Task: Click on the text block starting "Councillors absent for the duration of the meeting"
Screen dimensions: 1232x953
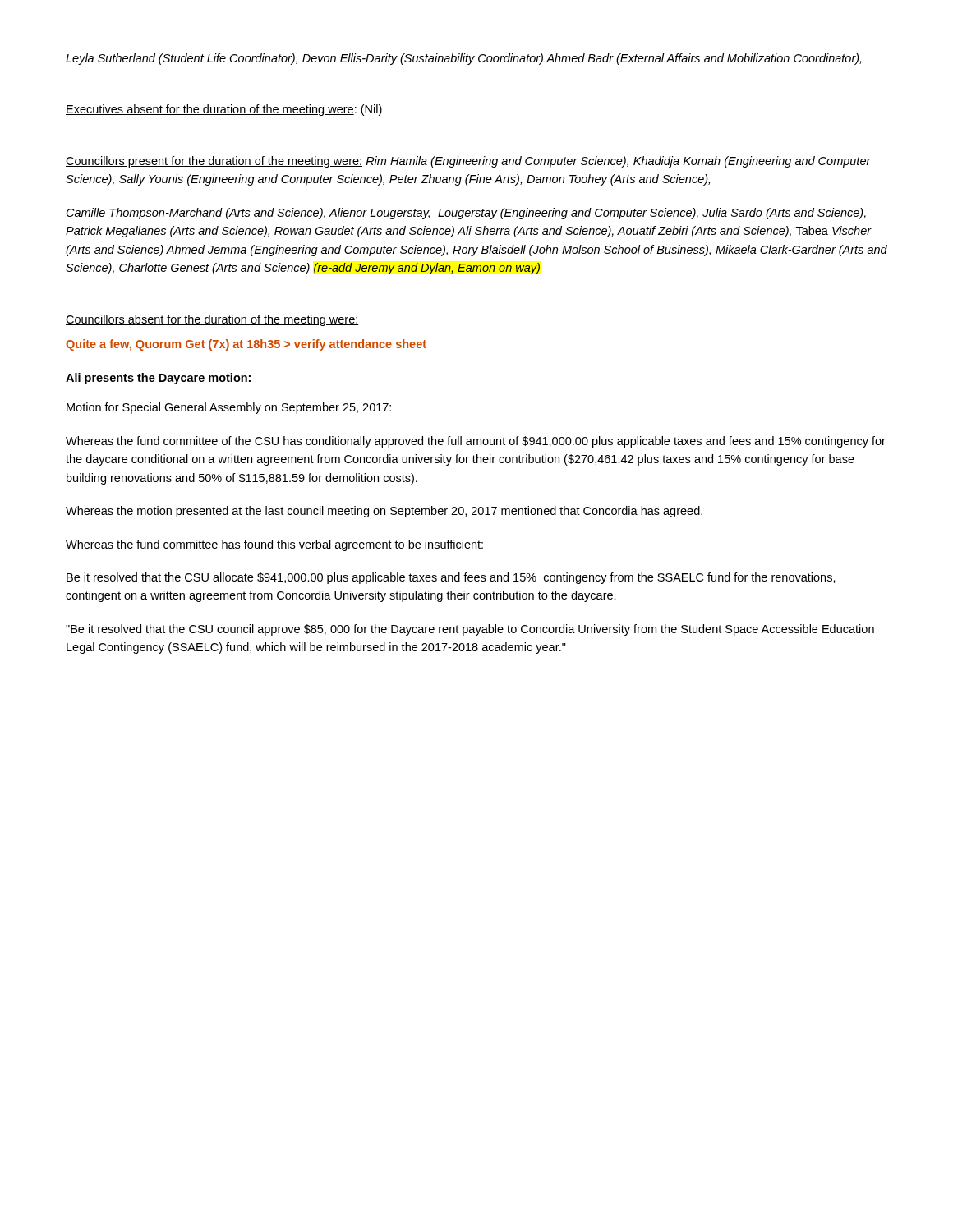Action: [x=212, y=319]
